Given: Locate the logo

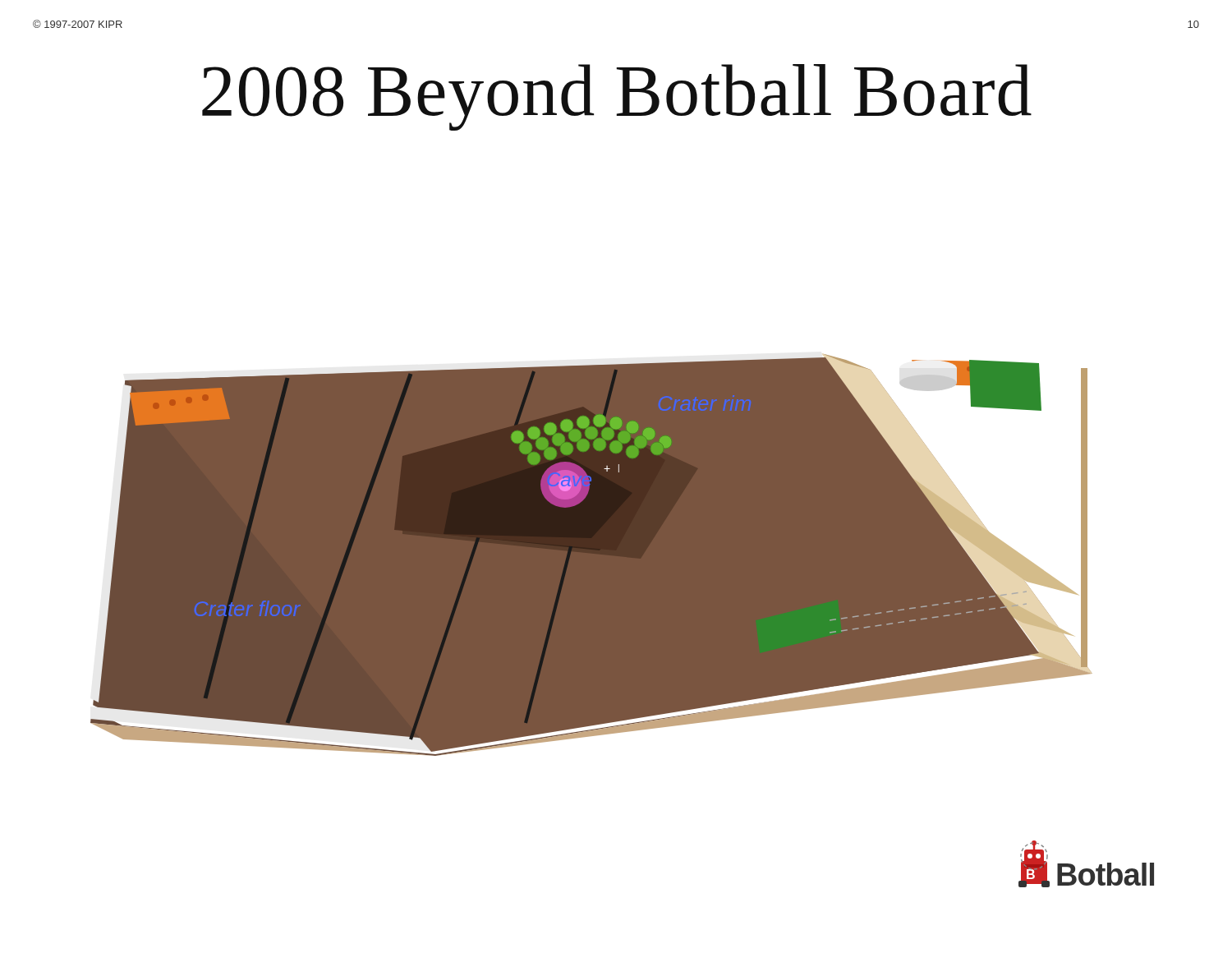Looking at the screenshot, I should [1101, 873].
